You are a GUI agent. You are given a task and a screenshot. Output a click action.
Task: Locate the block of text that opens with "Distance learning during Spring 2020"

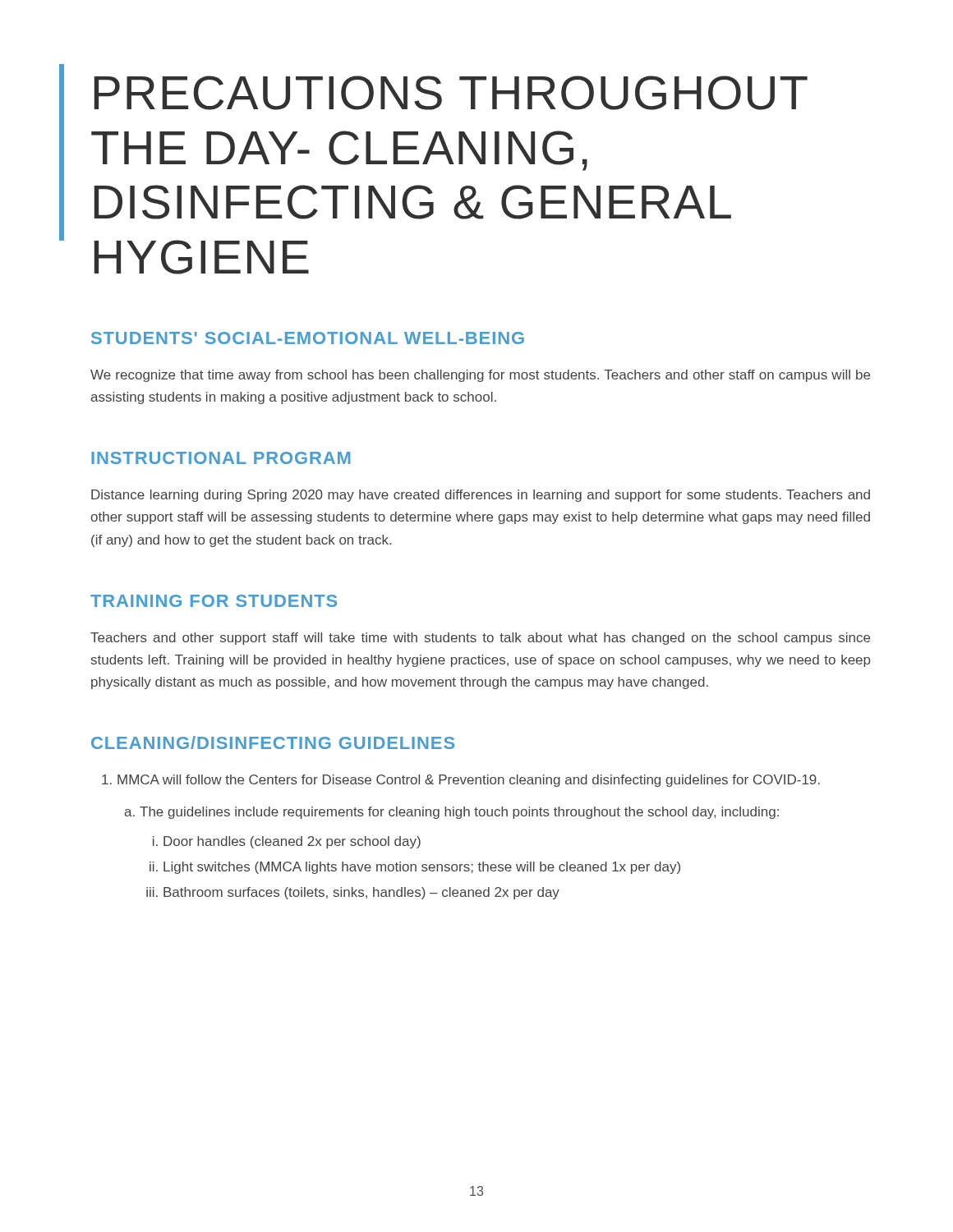[x=481, y=517]
